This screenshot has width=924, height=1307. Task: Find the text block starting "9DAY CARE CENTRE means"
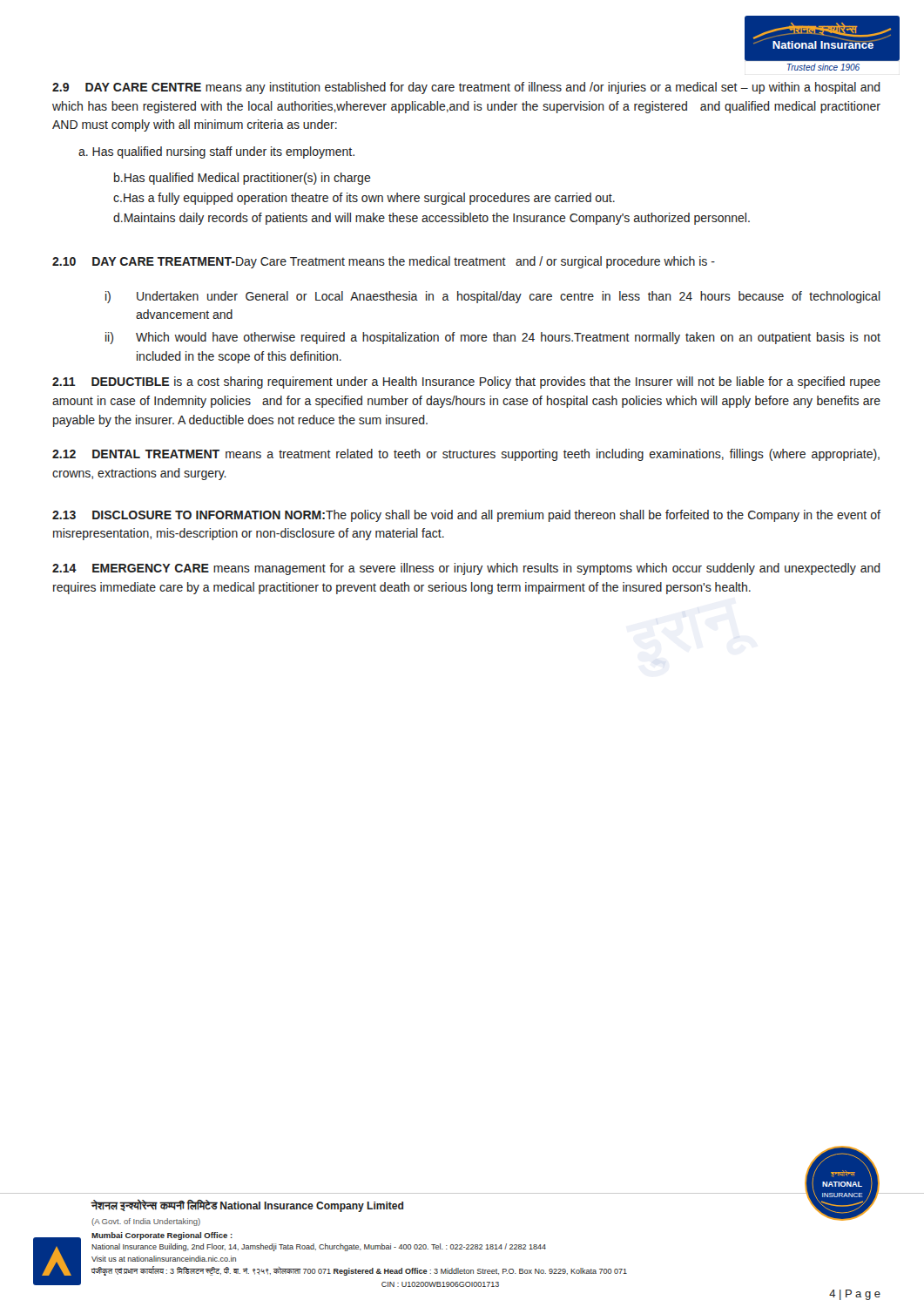466,106
